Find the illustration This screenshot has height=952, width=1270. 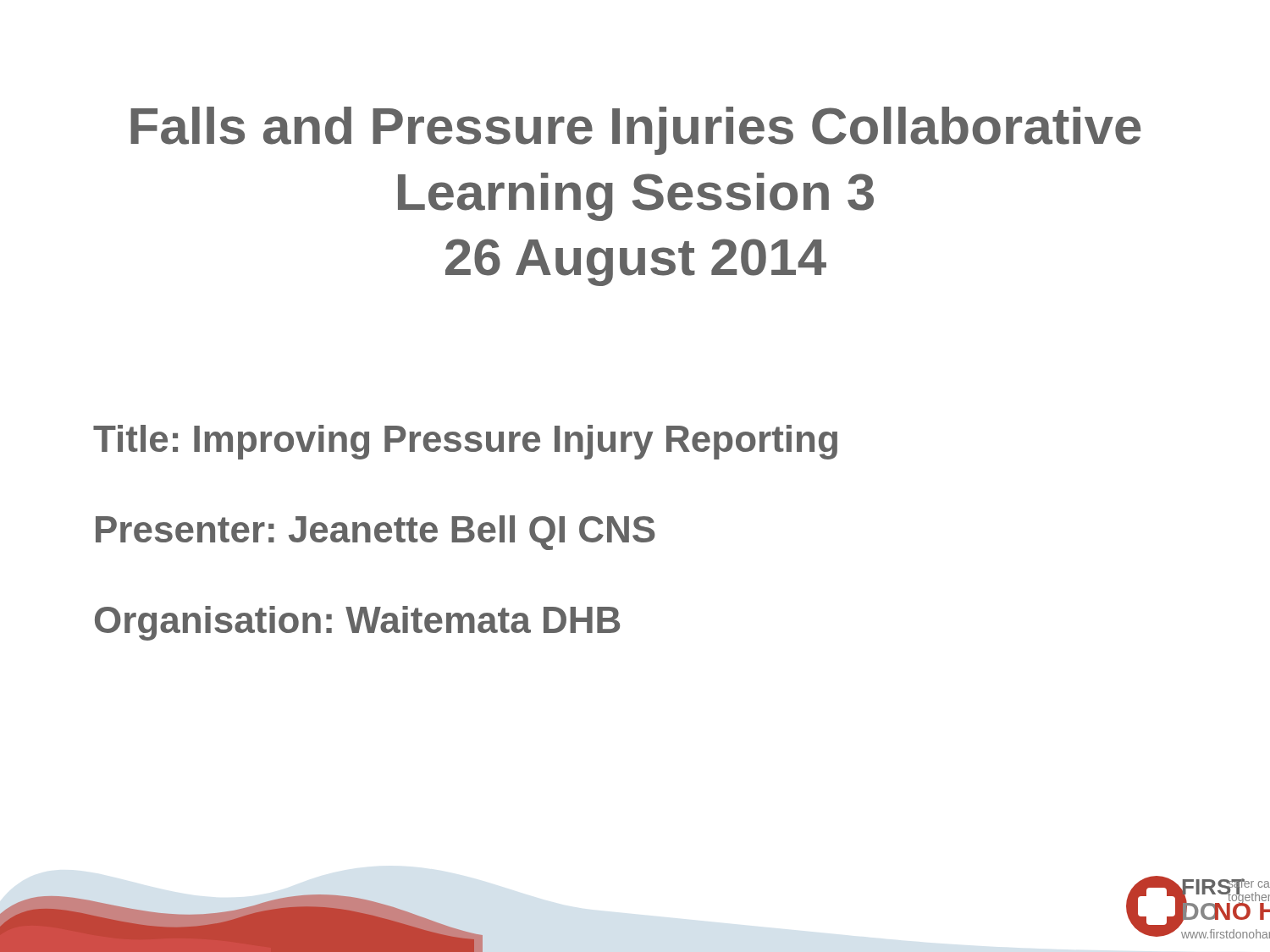[x=635, y=842]
